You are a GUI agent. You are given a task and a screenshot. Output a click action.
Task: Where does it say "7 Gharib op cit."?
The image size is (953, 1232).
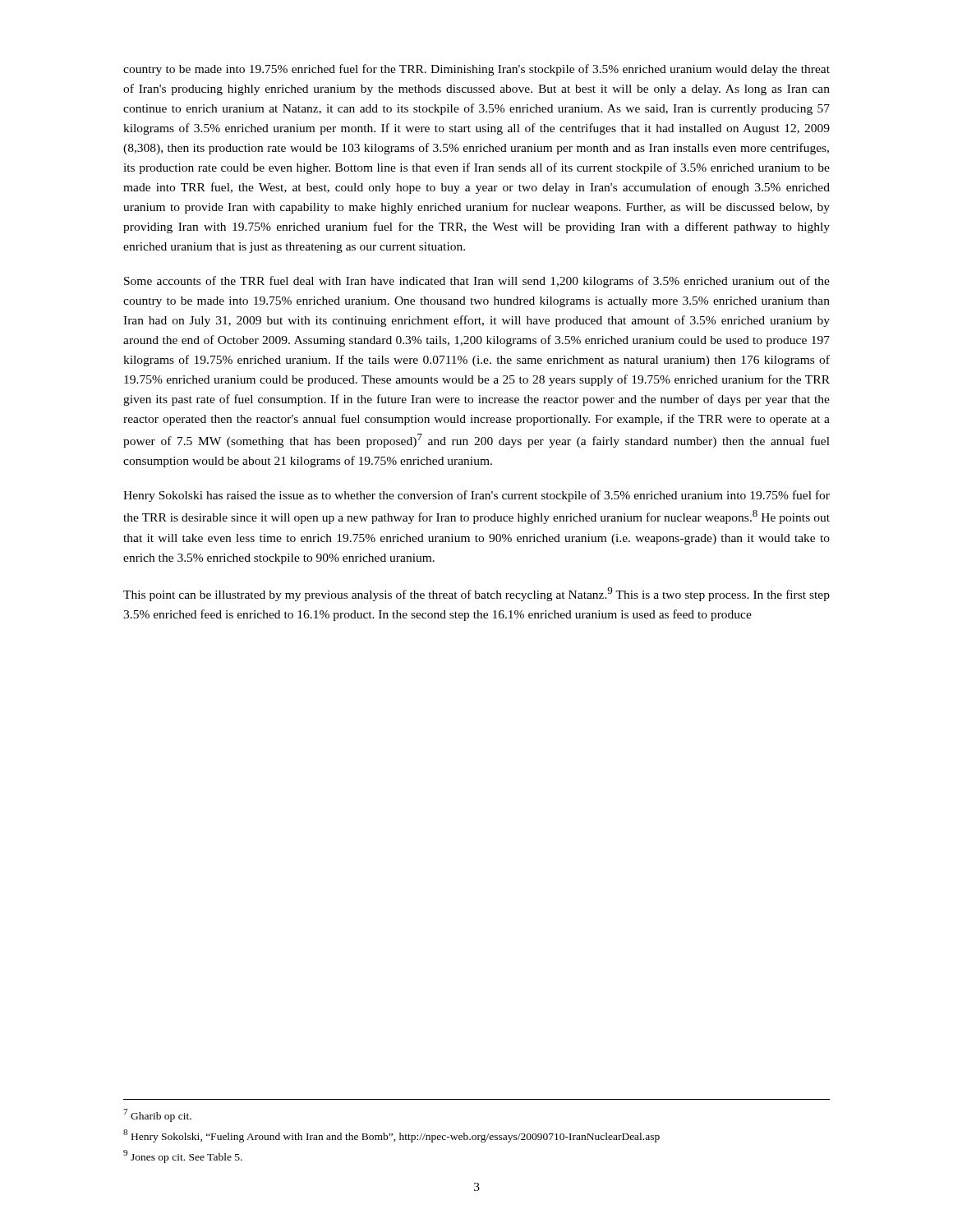point(158,1114)
